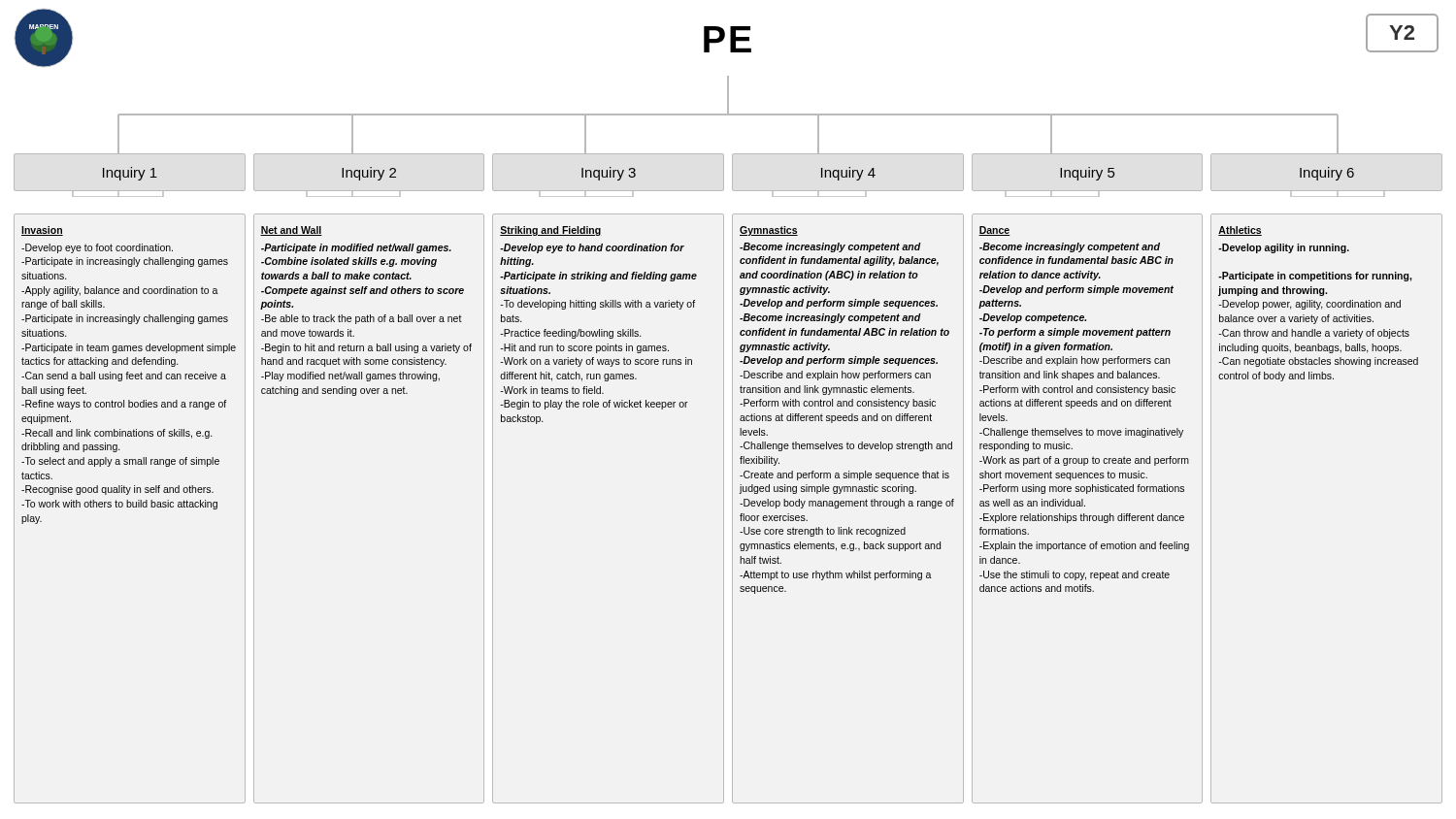This screenshot has height=819, width=1456.
Task: Where is the passage that starts "Invasion -Develop eye to foot coordination. -Participate"?
Action: (x=129, y=373)
